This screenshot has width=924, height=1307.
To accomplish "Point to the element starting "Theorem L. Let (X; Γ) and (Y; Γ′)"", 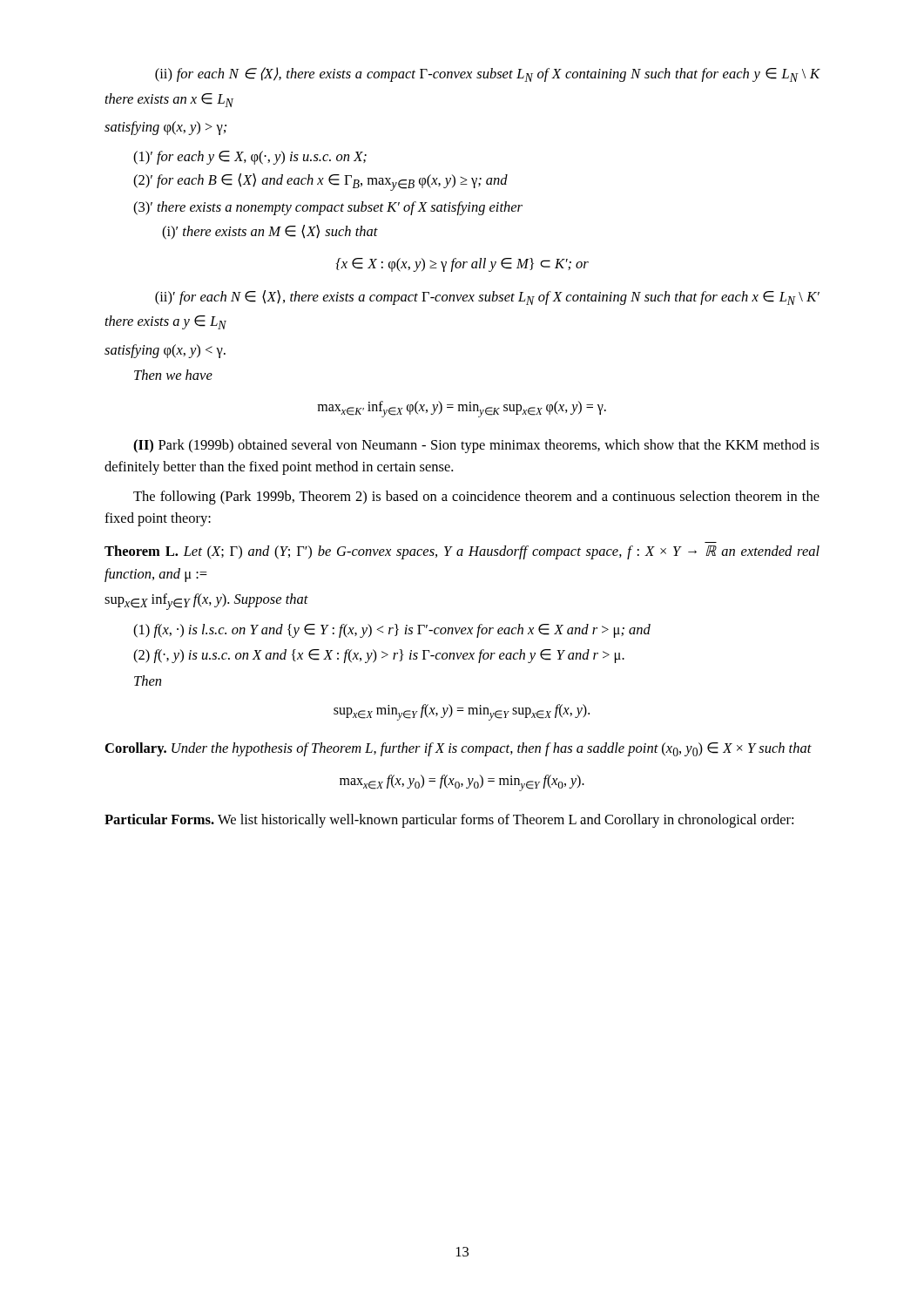I will tap(462, 552).
